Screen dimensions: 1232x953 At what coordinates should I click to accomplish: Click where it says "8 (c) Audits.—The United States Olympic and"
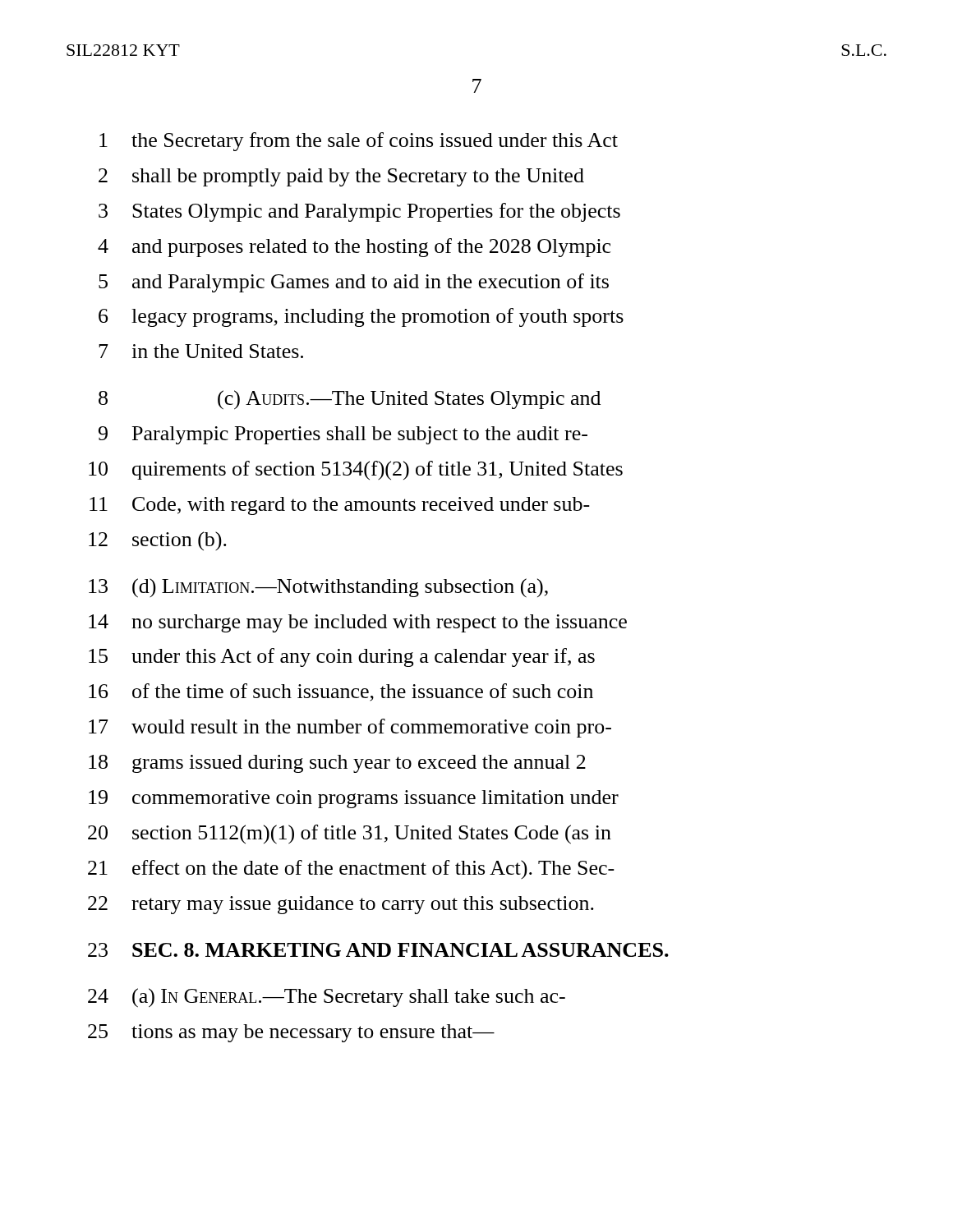(x=476, y=399)
